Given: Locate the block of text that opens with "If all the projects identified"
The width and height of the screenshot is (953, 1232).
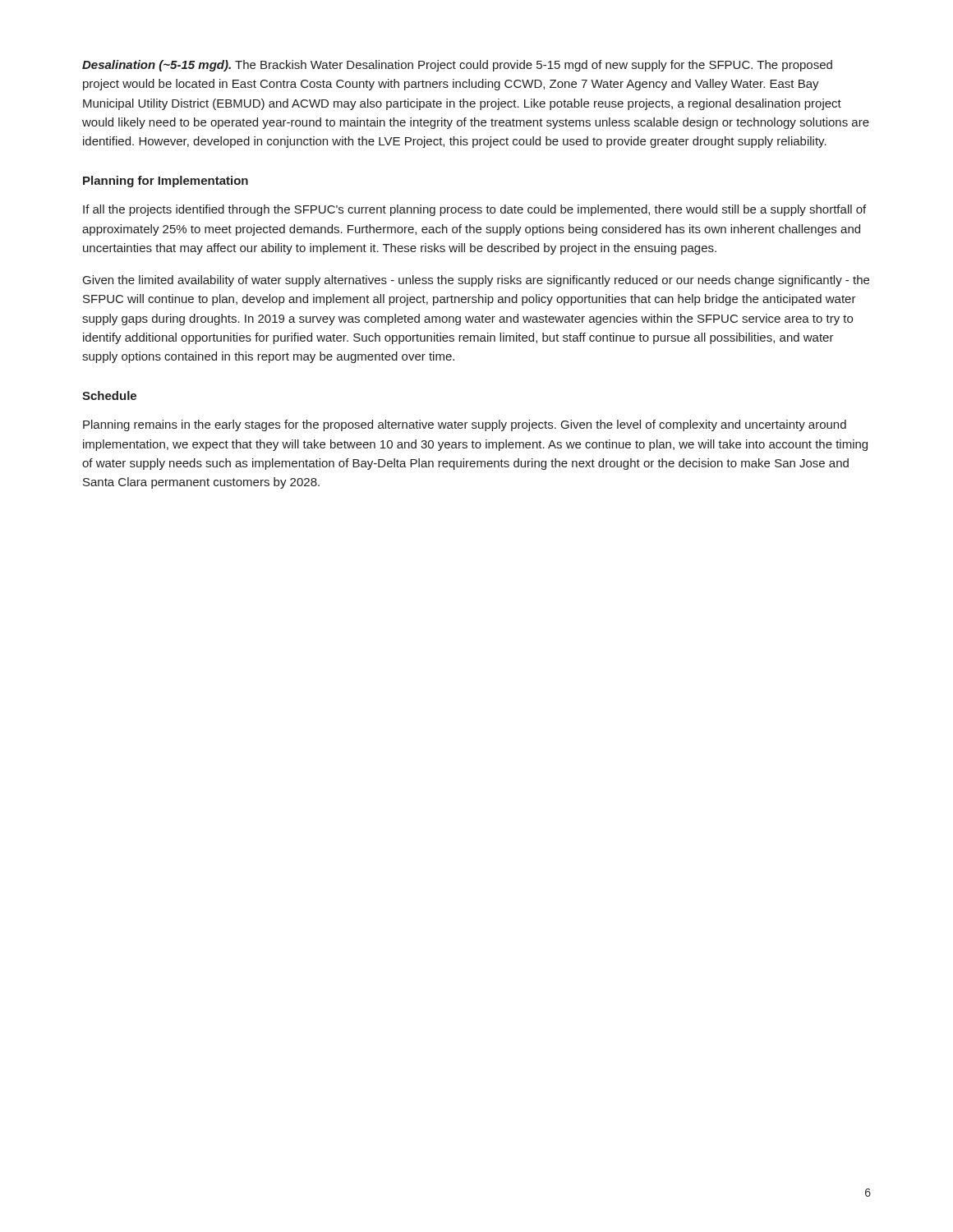Looking at the screenshot, I should (476, 228).
